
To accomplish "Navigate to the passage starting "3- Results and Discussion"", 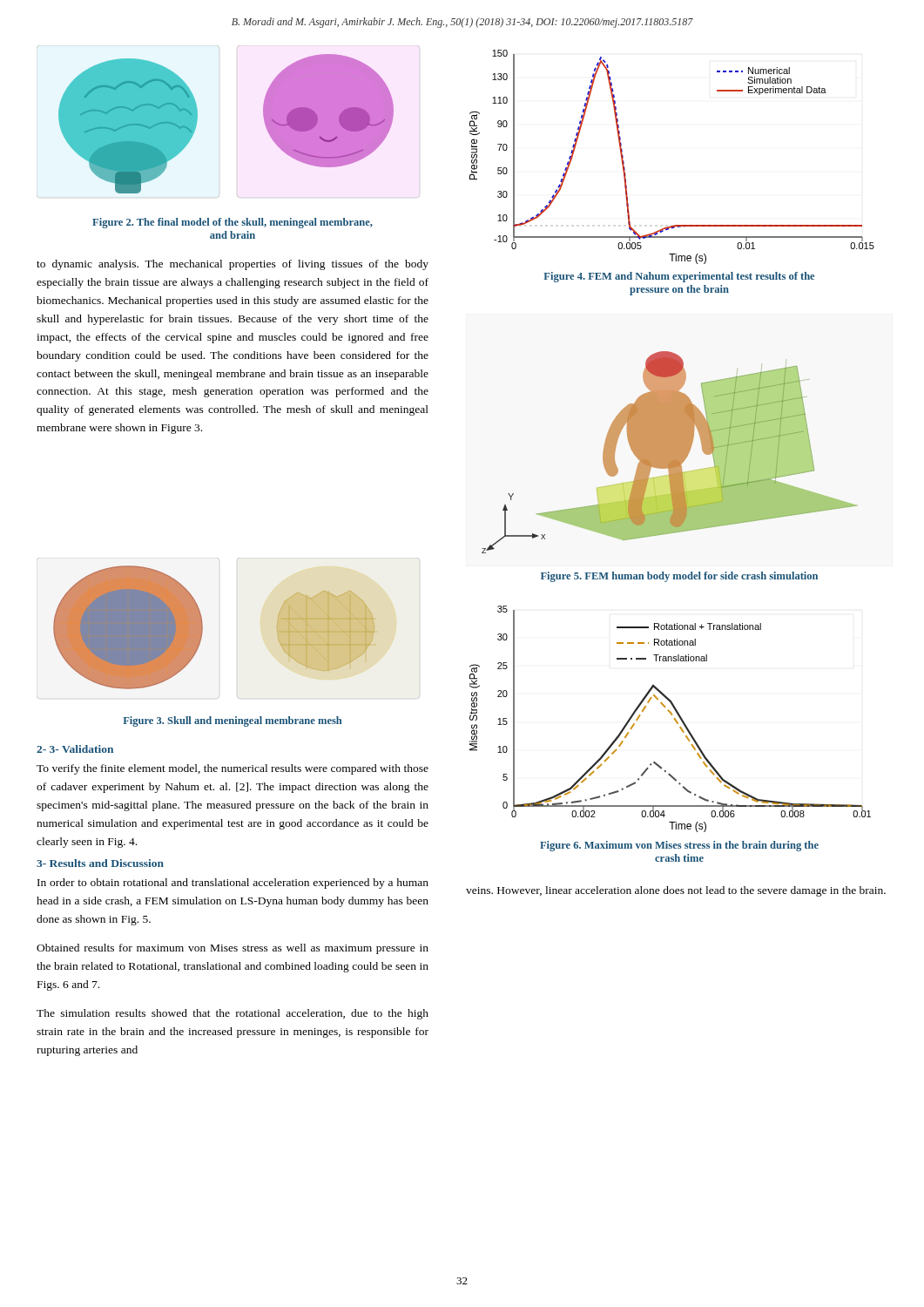I will (100, 863).
